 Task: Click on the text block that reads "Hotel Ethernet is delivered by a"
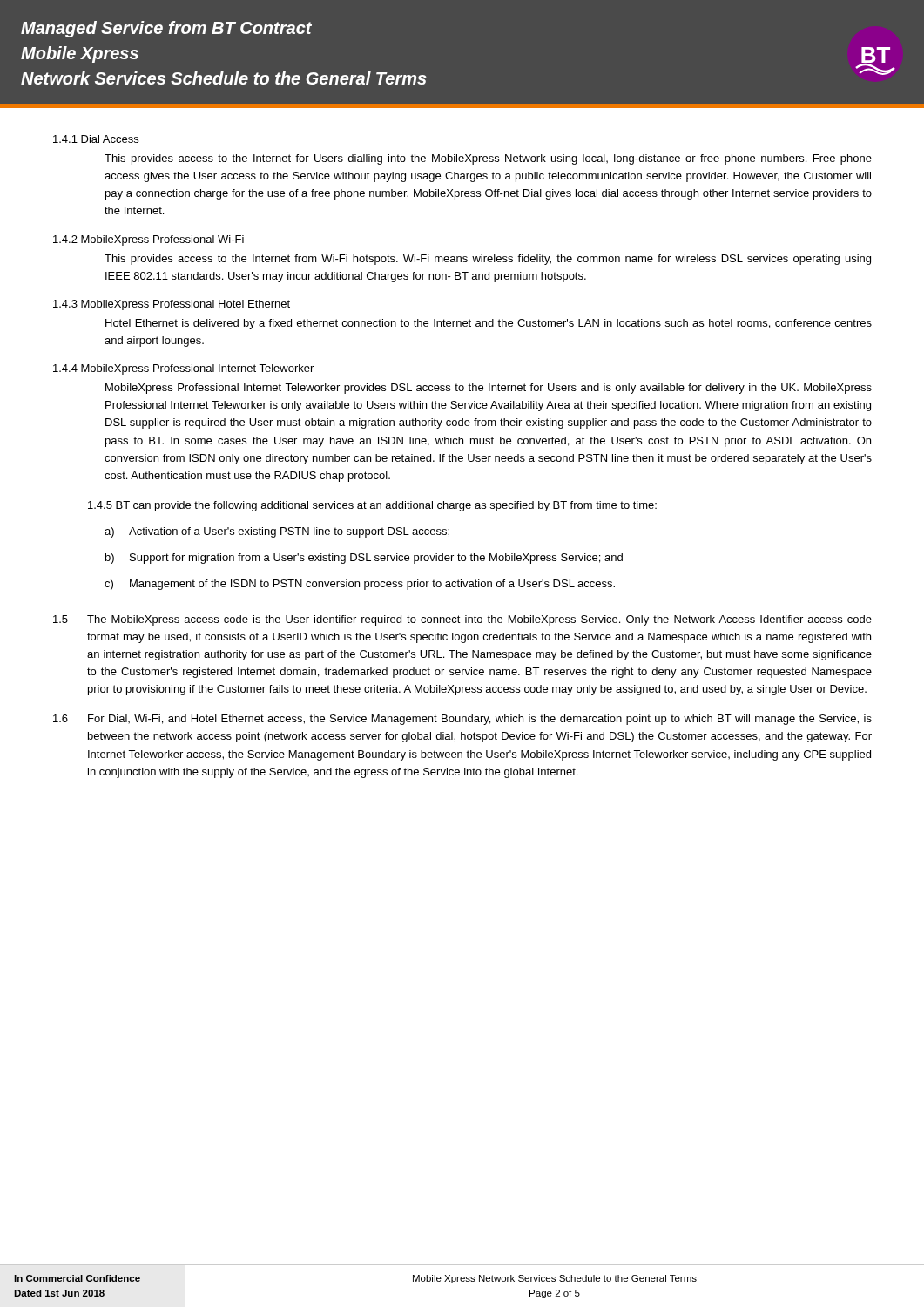(488, 331)
